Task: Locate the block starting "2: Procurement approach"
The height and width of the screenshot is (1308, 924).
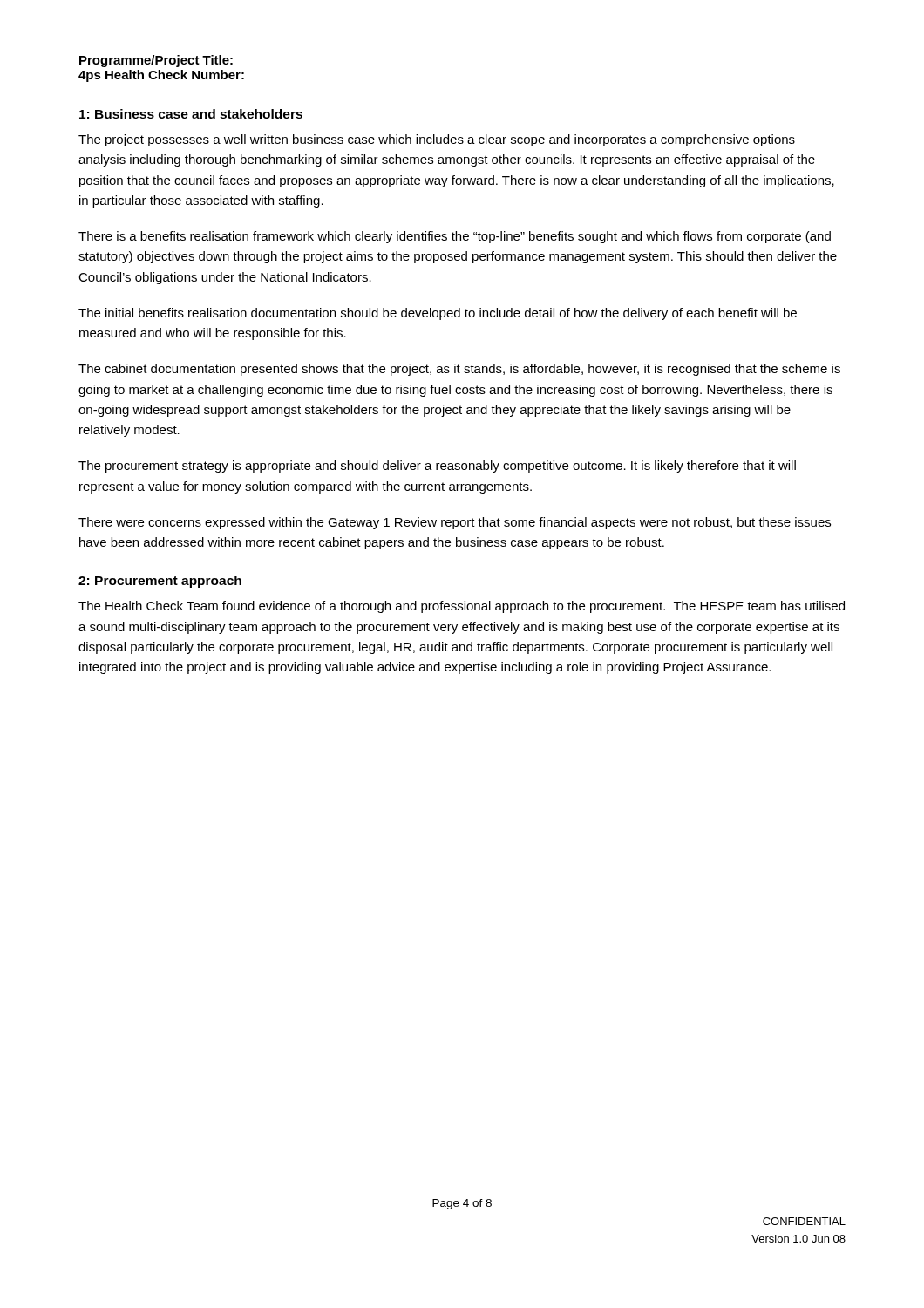Action: click(160, 581)
